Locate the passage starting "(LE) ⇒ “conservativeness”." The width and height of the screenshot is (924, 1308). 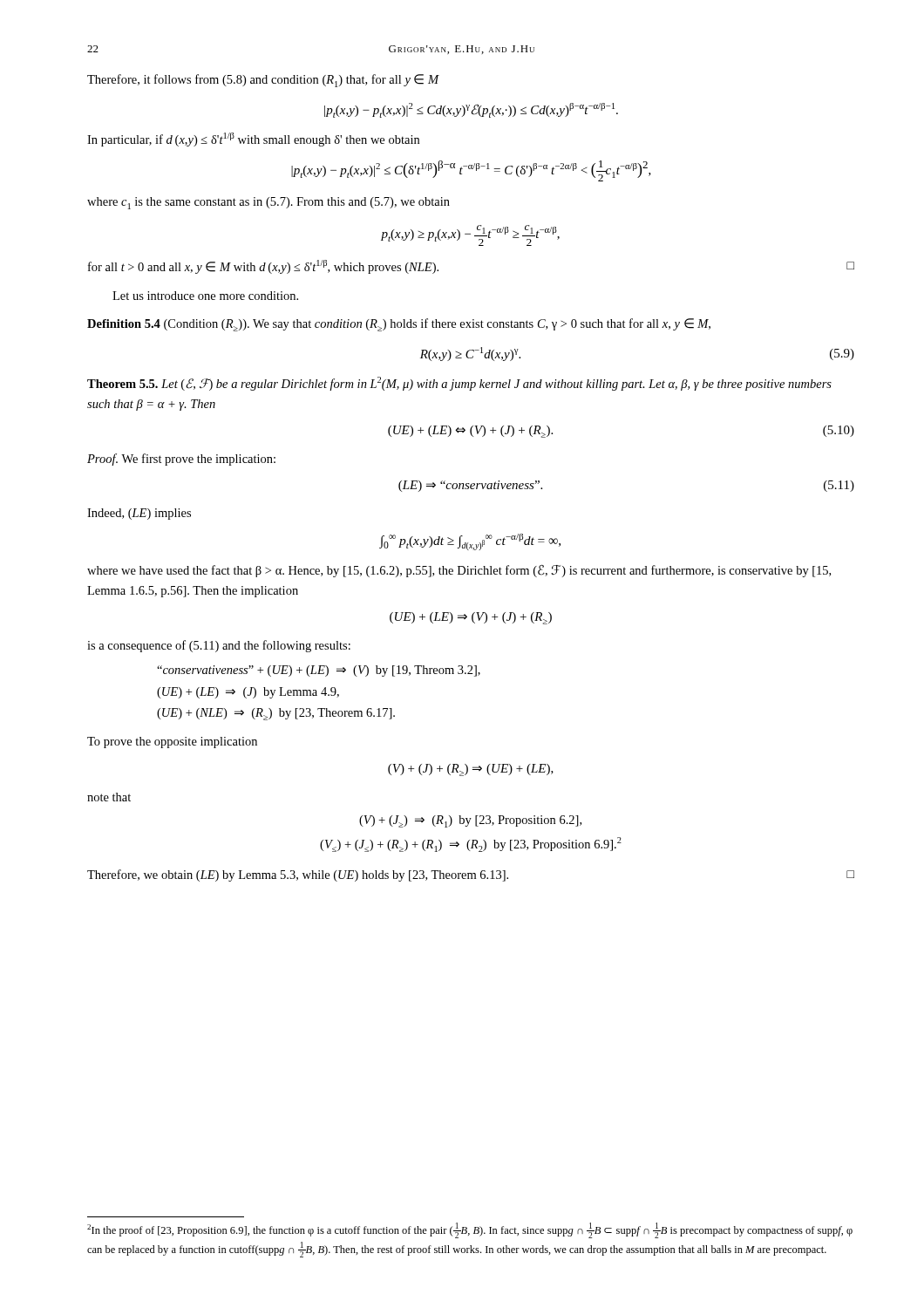pyautogui.click(x=467, y=486)
